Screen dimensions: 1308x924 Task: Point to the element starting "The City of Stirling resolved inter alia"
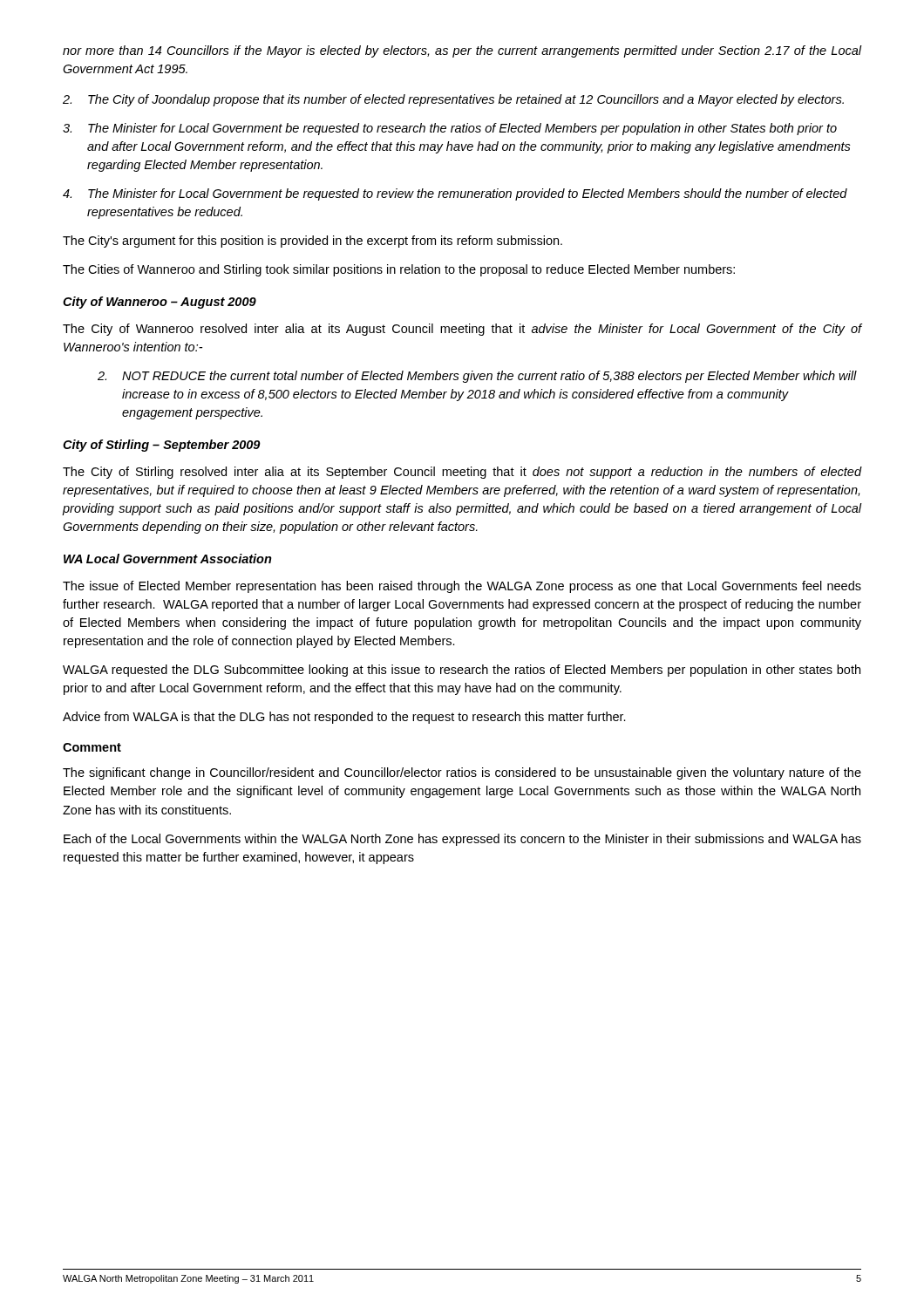462,500
